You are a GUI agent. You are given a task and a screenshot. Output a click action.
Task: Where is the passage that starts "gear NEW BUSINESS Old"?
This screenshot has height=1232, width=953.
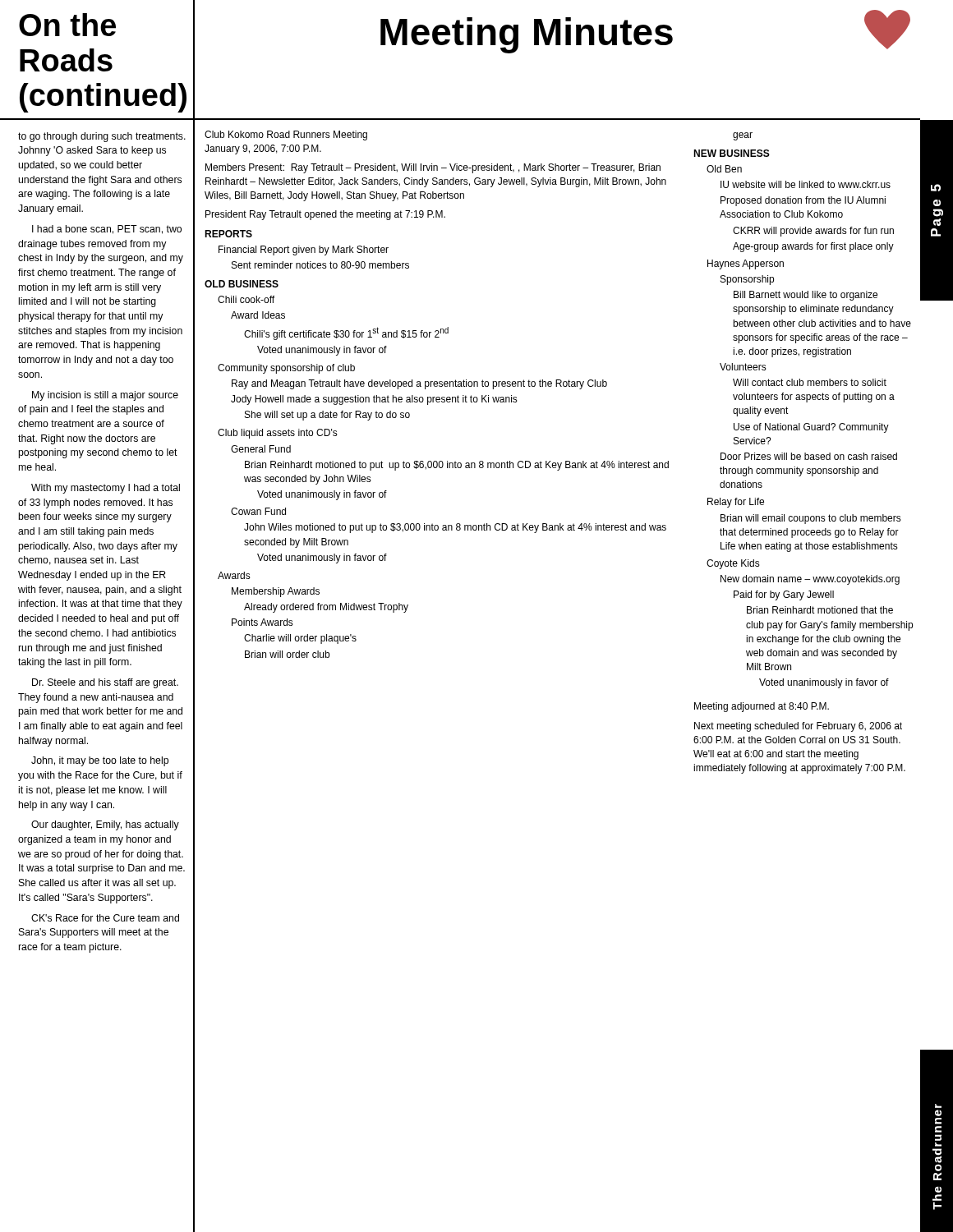click(x=803, y=452)
